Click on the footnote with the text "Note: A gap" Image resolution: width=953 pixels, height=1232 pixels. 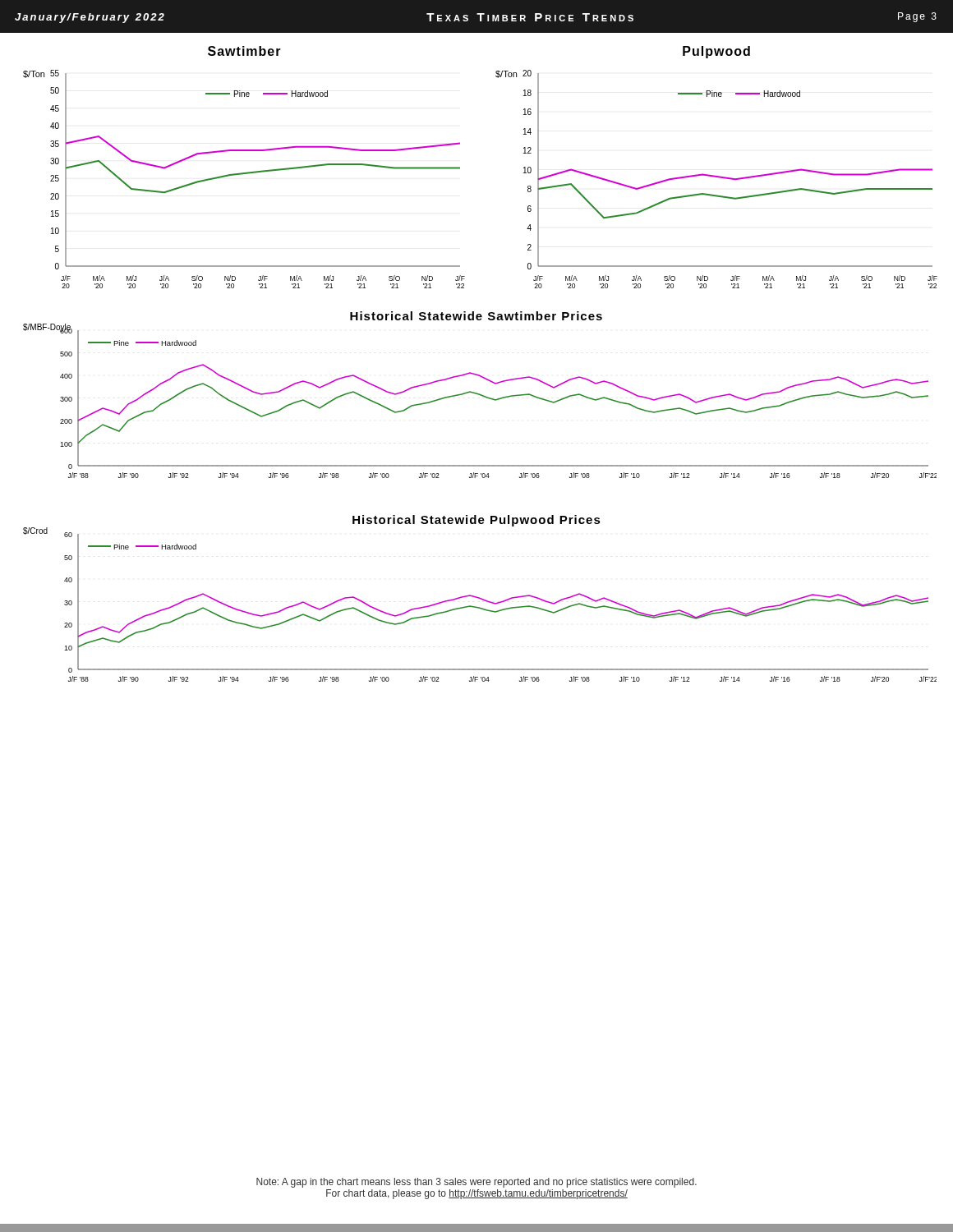coord(476,1188)
